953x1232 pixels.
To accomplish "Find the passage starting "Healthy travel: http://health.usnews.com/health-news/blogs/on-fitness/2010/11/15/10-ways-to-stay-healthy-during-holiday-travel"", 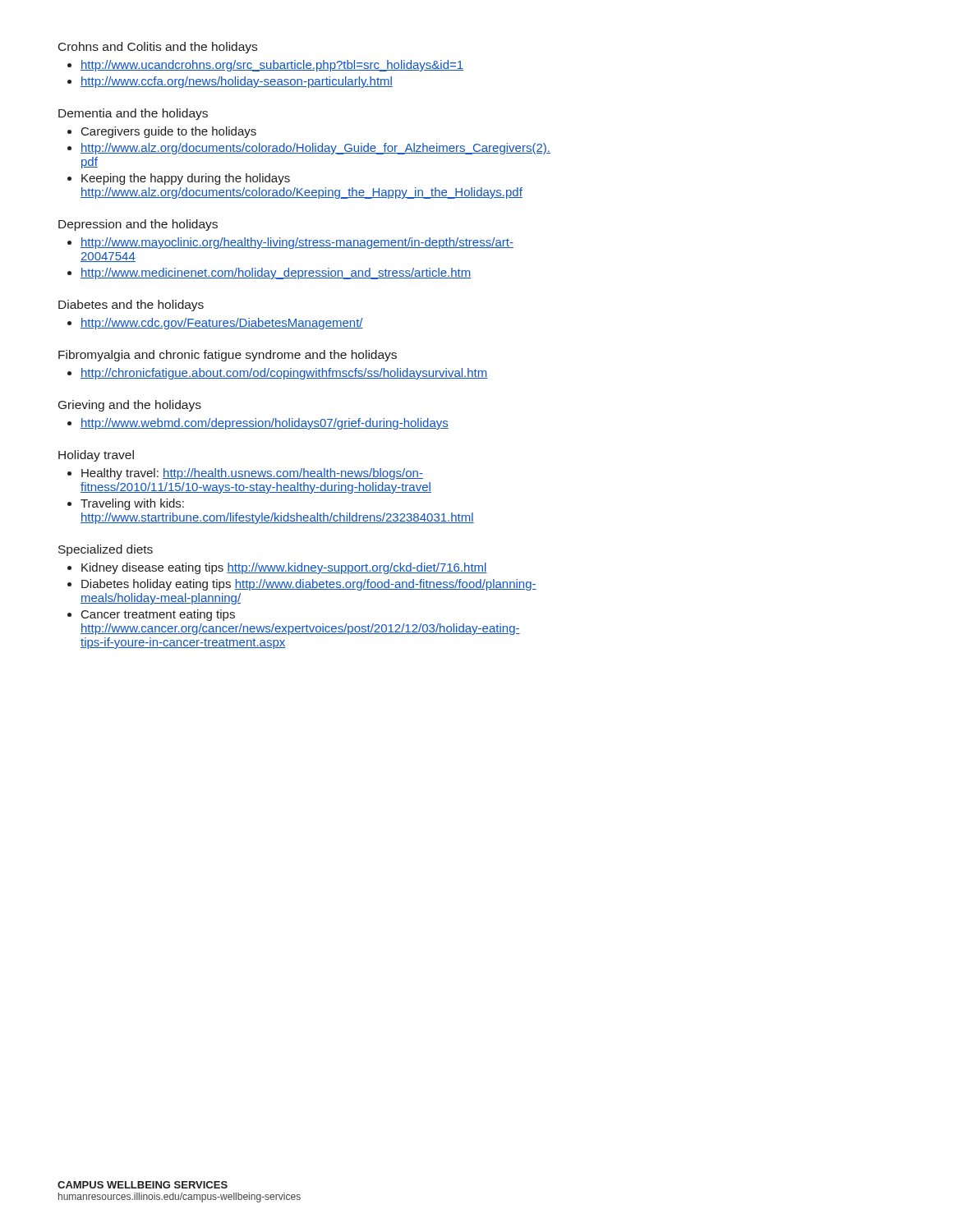I will pyautogui.click(x=256, y=480).
